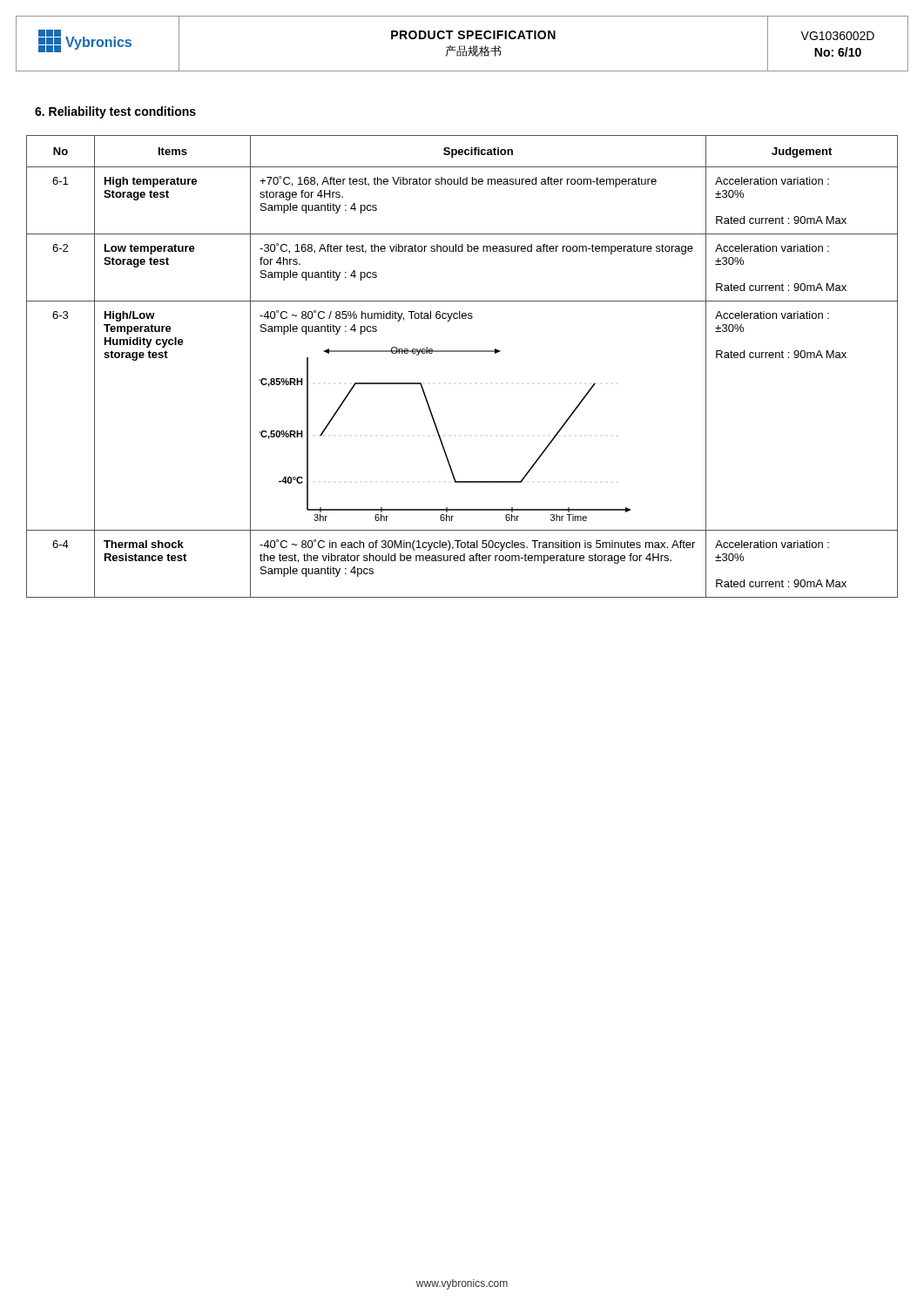Select the schematic

coord(478,431)
